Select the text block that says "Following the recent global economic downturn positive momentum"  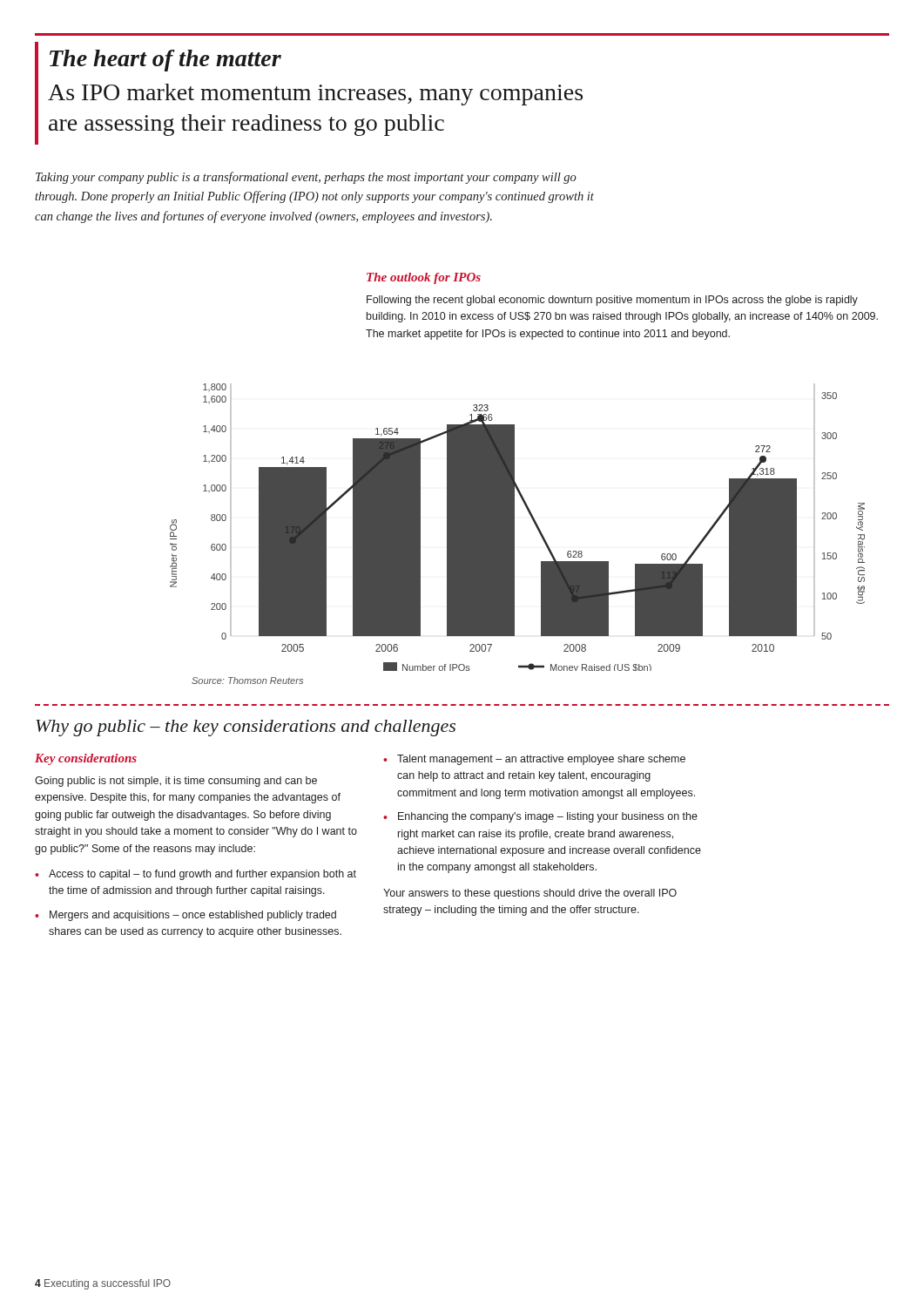point(622,317)
